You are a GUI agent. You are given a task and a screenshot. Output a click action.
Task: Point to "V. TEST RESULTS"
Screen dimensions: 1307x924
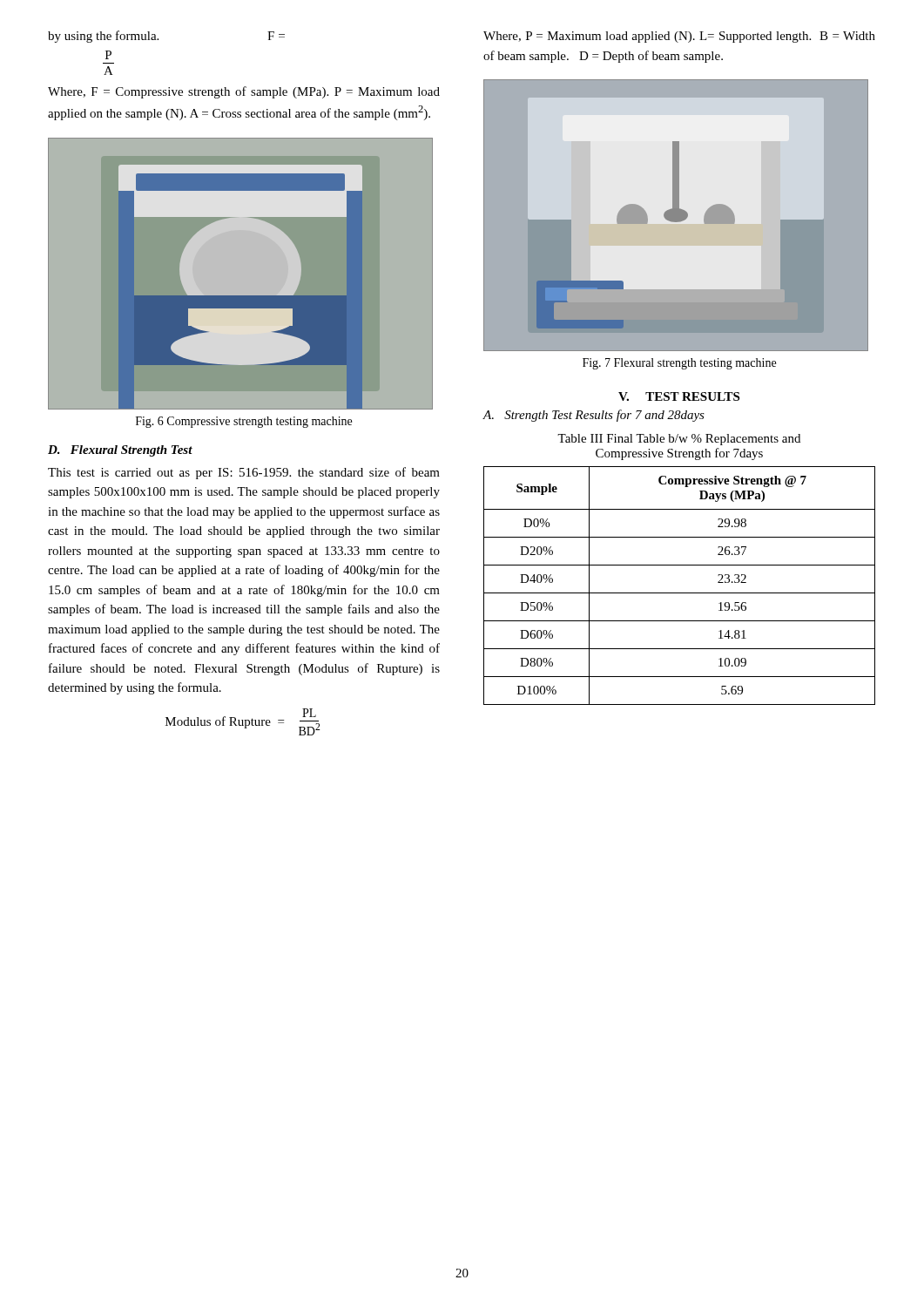(x=679, y=396)
